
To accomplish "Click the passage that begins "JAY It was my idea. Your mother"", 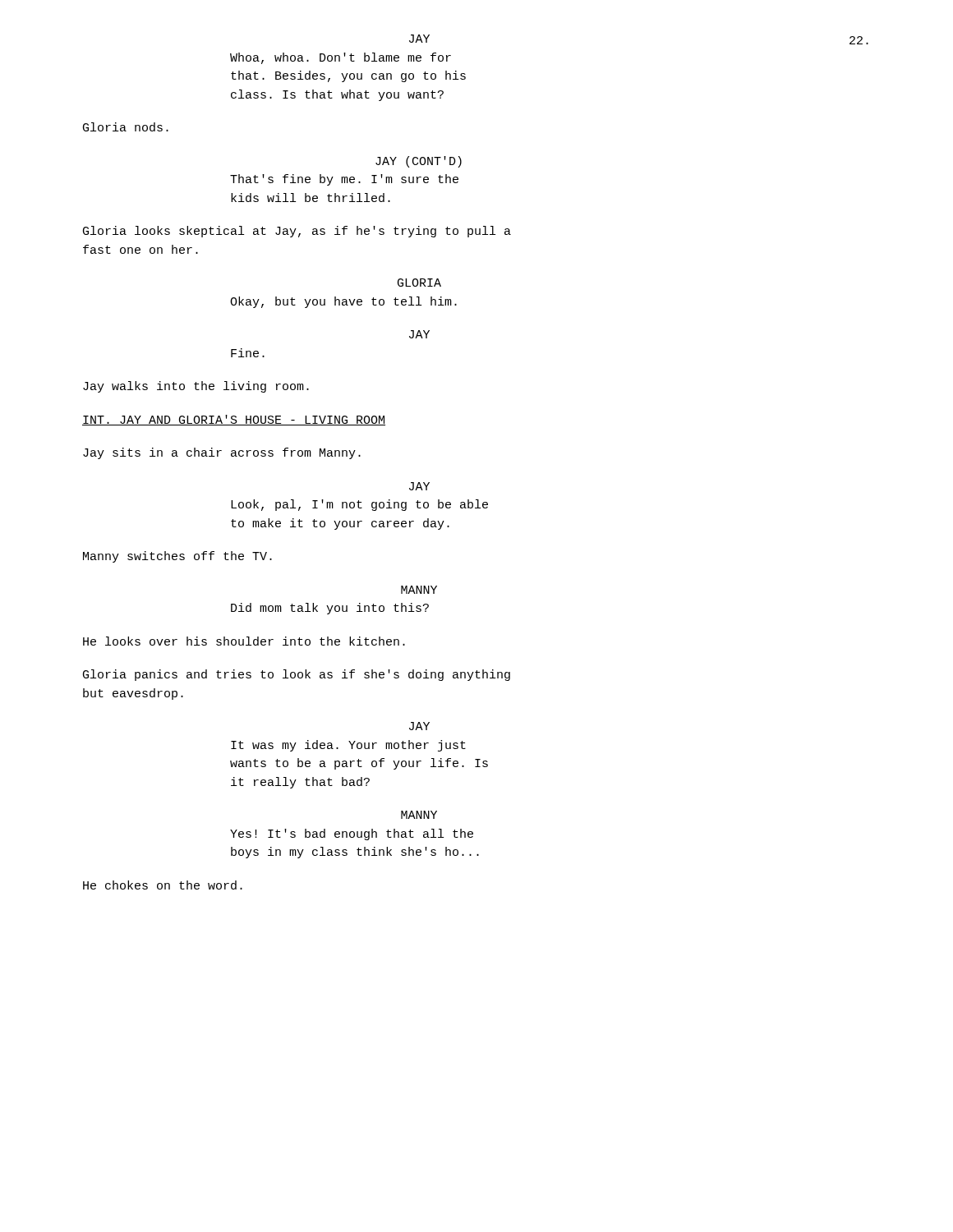I will (x=419, y=756).
